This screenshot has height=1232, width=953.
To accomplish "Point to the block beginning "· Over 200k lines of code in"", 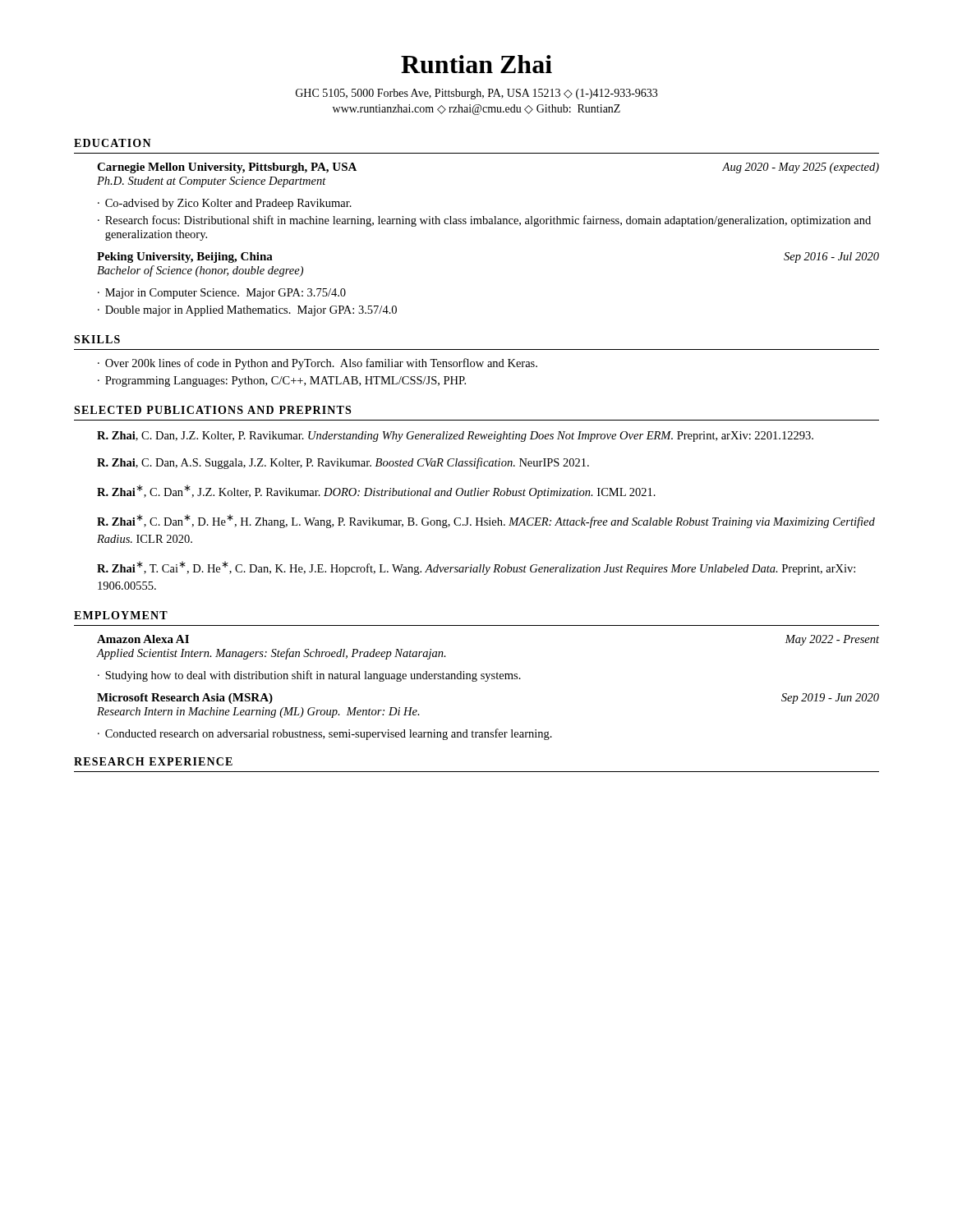I will (317, 363).
